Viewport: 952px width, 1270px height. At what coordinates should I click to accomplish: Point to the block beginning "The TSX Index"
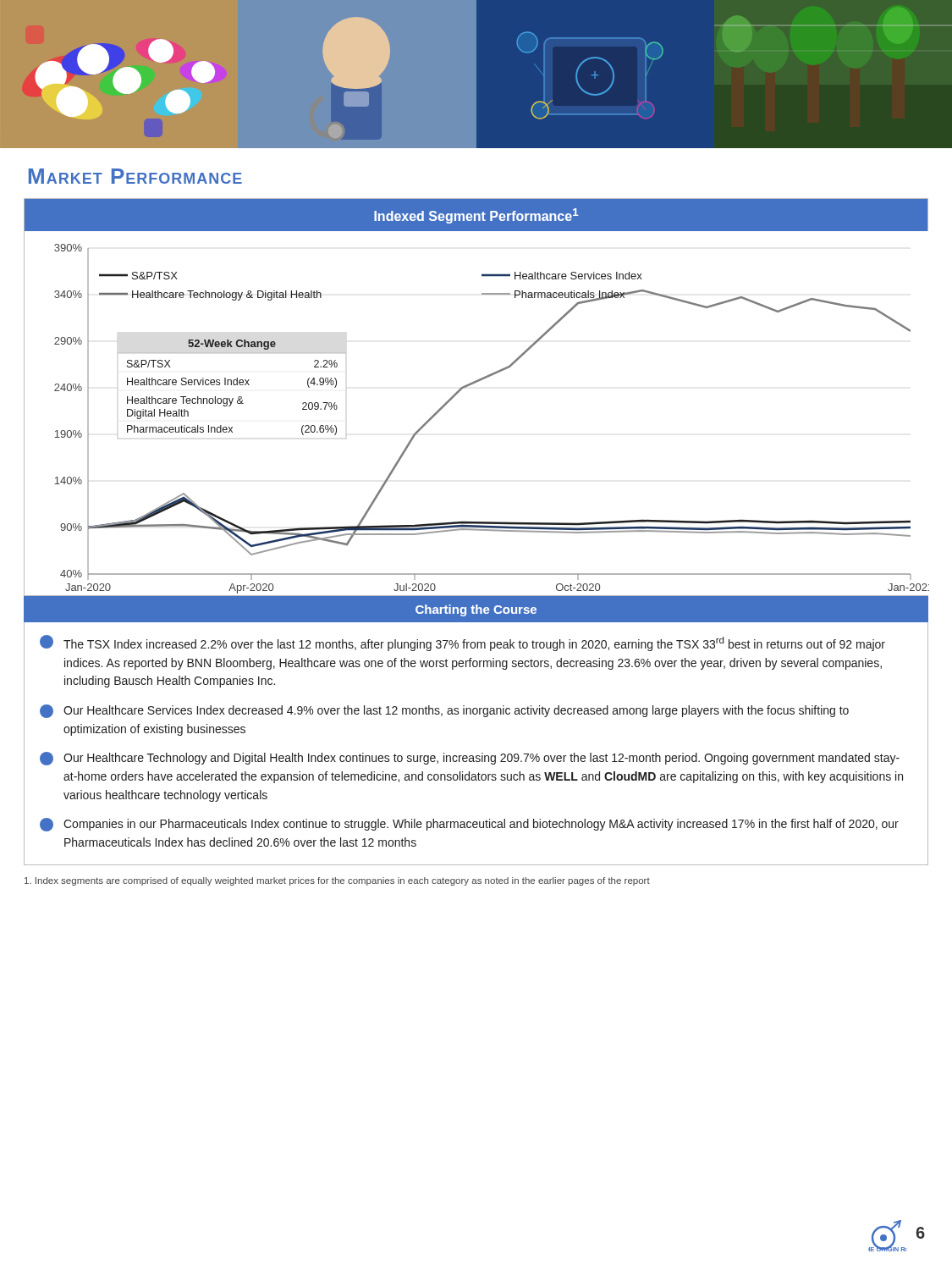476,662
